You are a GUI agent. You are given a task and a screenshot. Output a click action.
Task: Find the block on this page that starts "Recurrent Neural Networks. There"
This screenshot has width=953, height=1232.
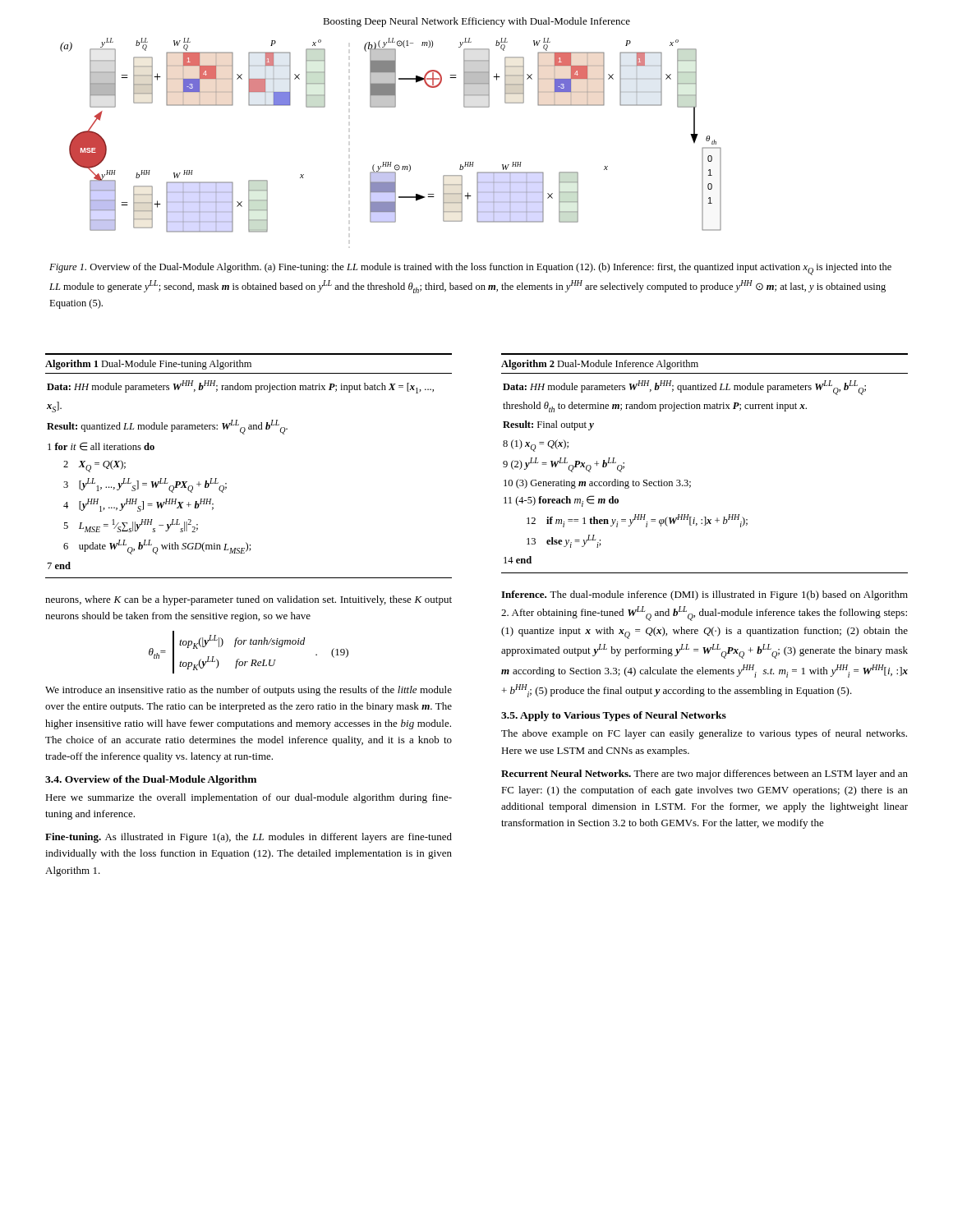pos(705,798)
